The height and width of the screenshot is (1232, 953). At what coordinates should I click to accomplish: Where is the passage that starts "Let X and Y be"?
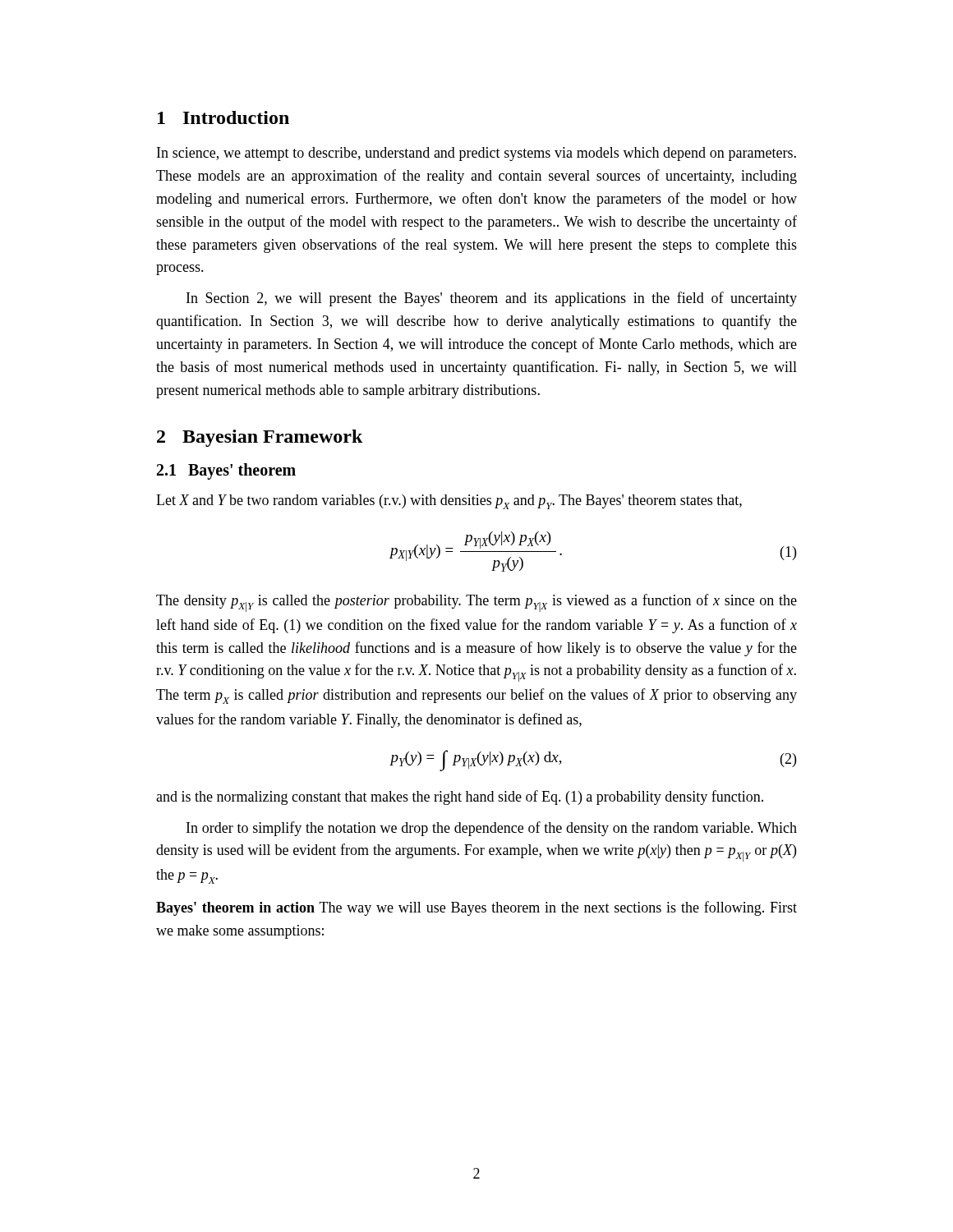476,502
